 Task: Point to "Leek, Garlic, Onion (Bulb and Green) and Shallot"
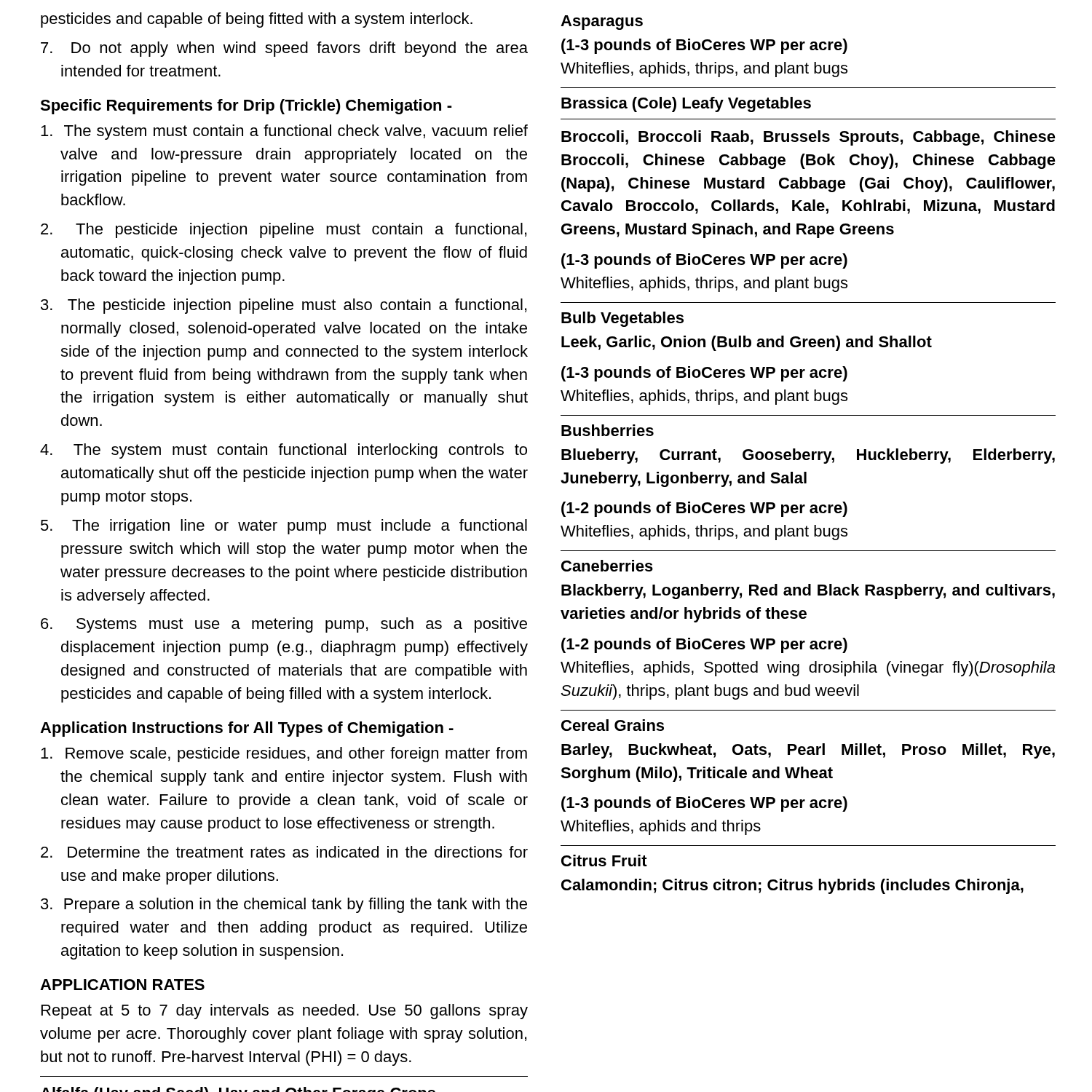[x=746, y=342]
